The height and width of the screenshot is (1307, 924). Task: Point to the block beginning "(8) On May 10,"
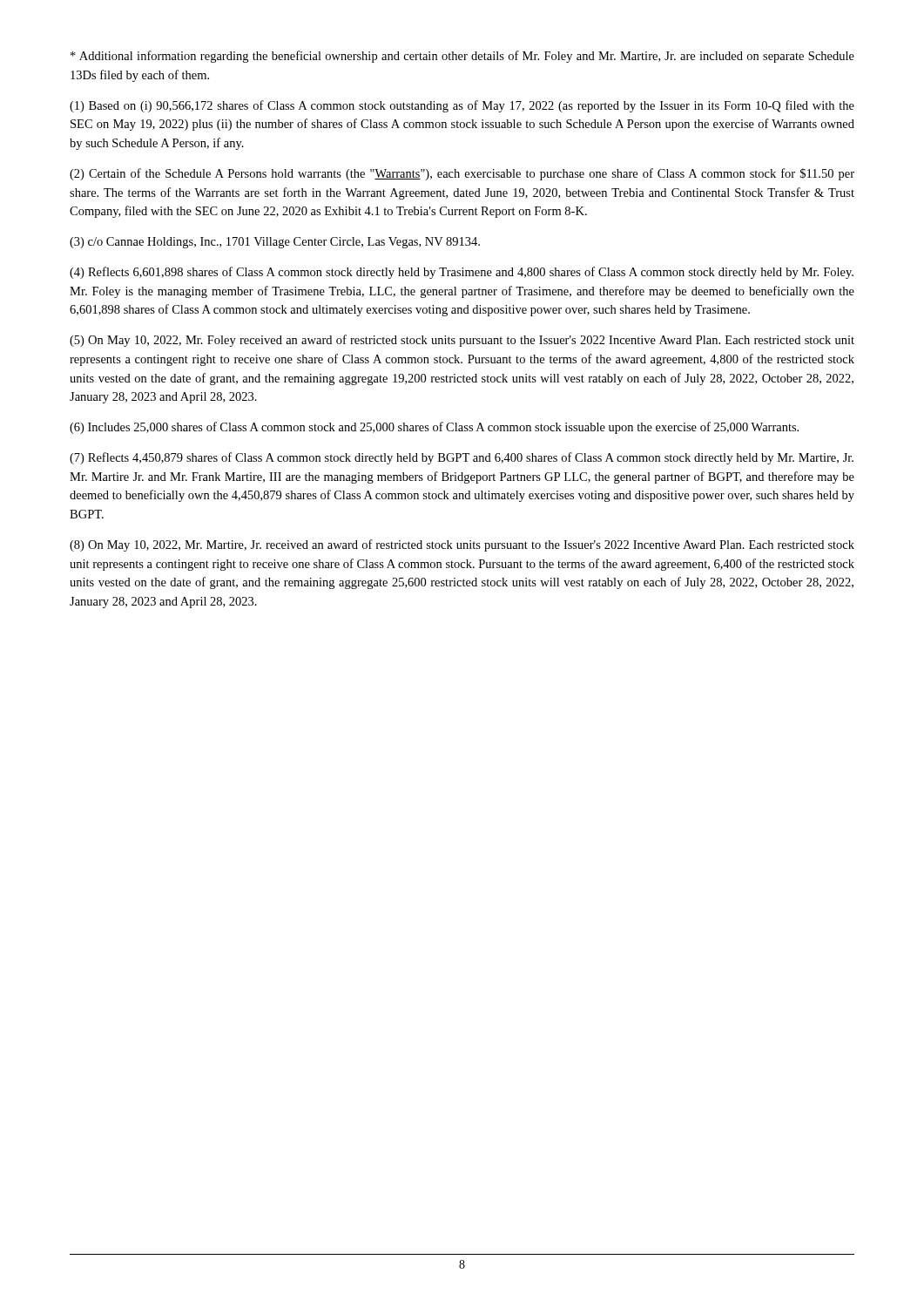tap(462, 573)
